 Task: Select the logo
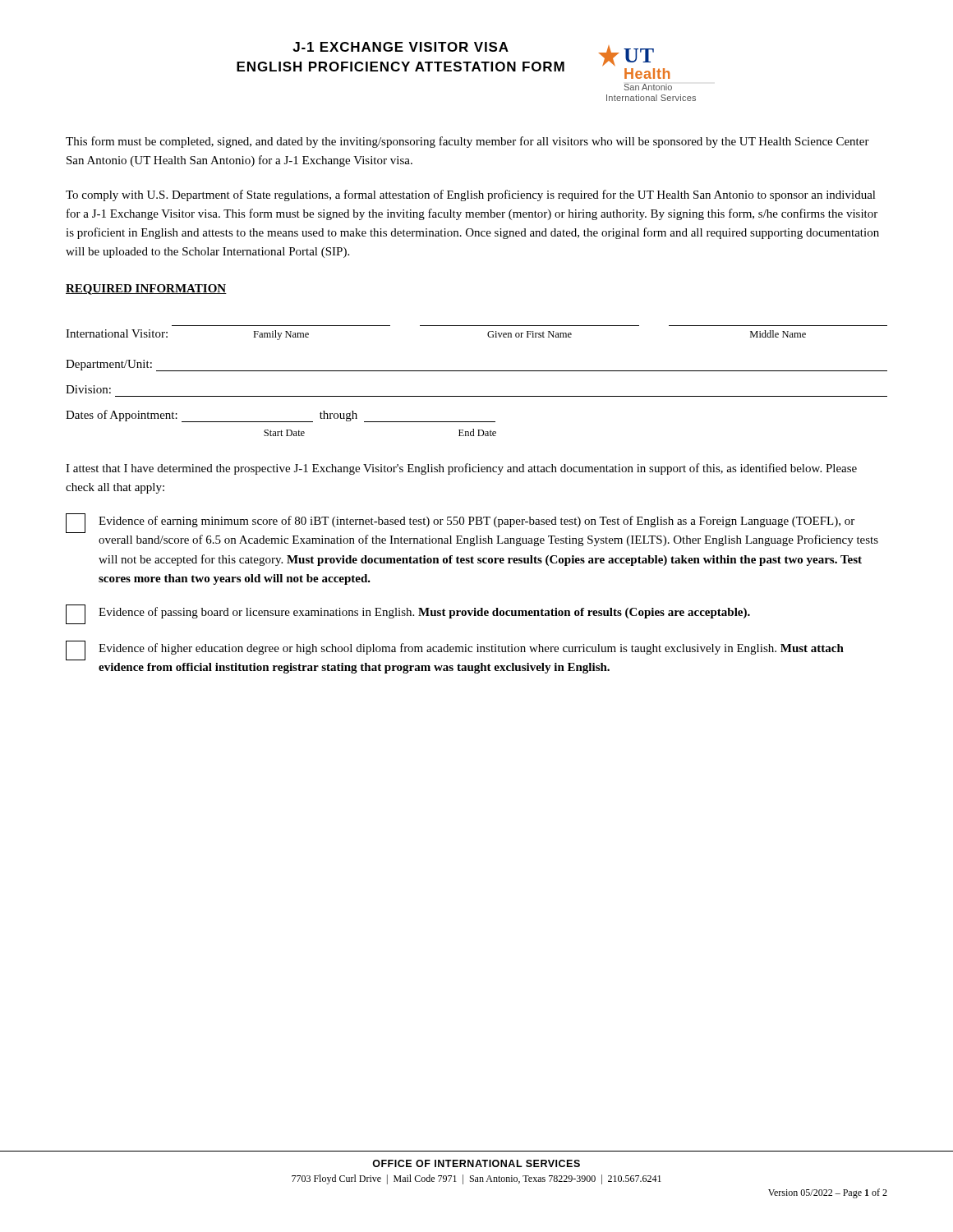click(651, 71)
